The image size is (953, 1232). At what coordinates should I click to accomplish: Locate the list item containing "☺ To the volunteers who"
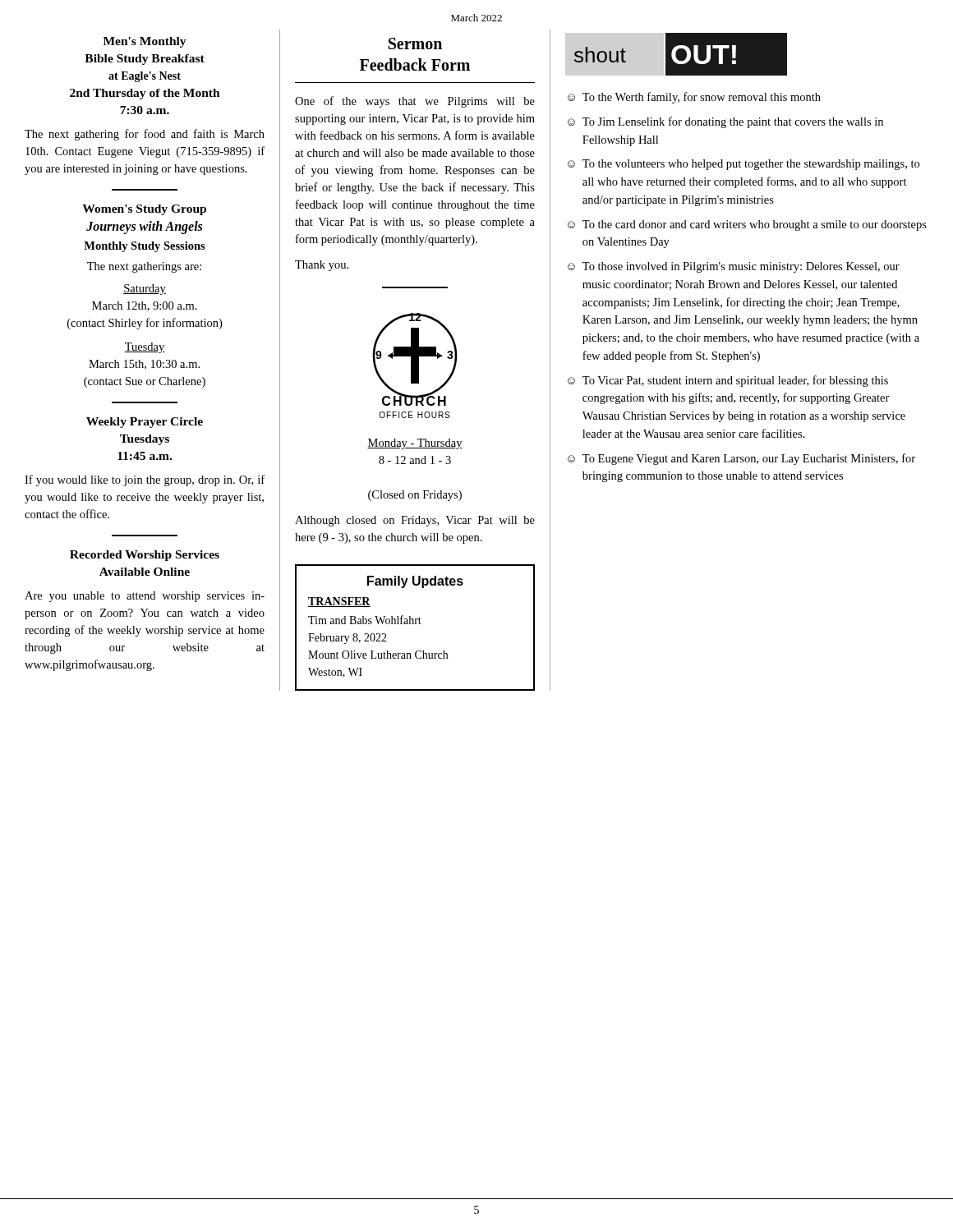tap(747, 182)
